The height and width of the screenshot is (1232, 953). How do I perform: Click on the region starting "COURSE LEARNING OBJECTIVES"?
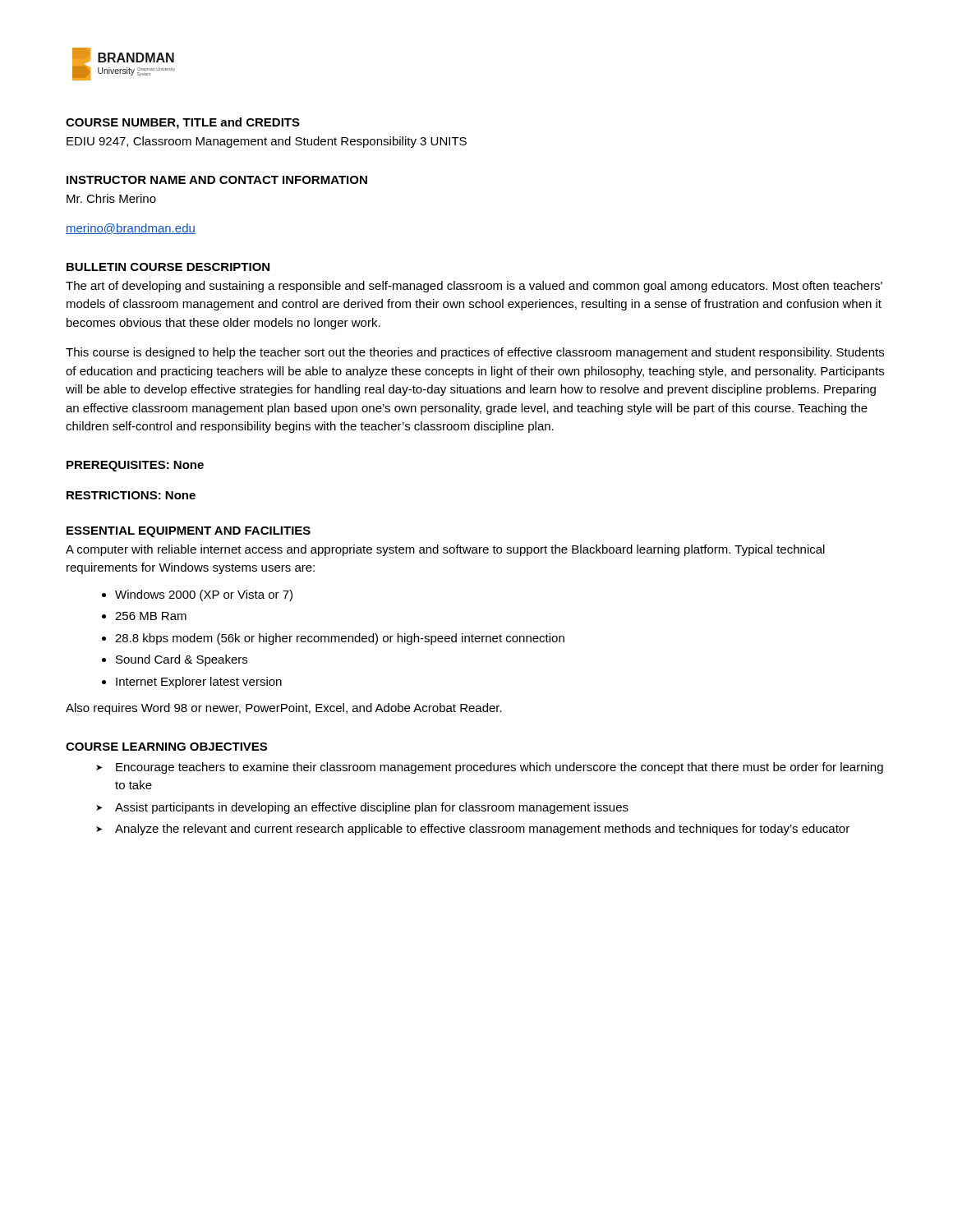click(x=167, y=746)
